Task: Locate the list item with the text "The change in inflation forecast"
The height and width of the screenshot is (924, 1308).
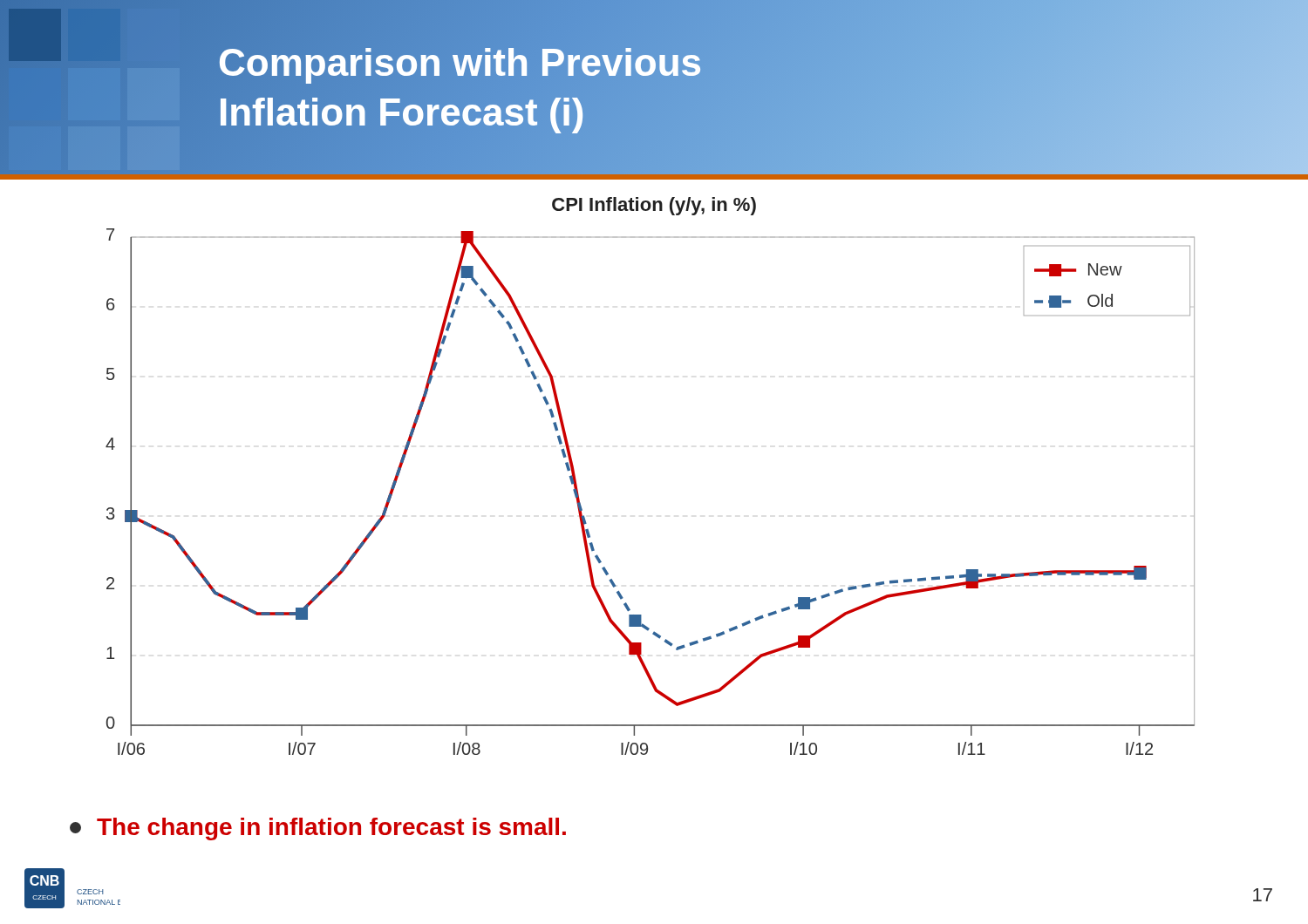Action: 319,827
